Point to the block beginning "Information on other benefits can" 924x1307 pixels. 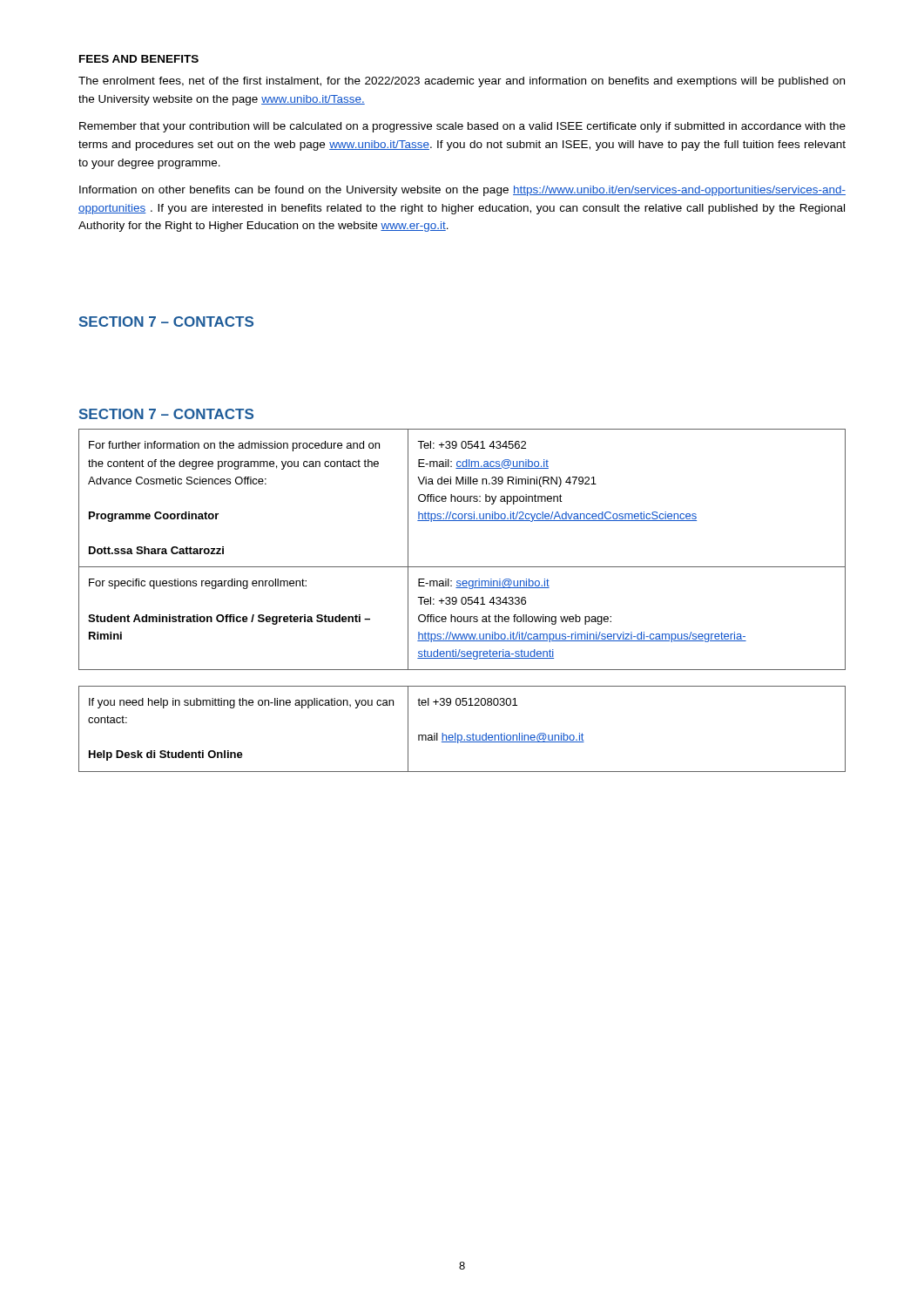point(462,207)
